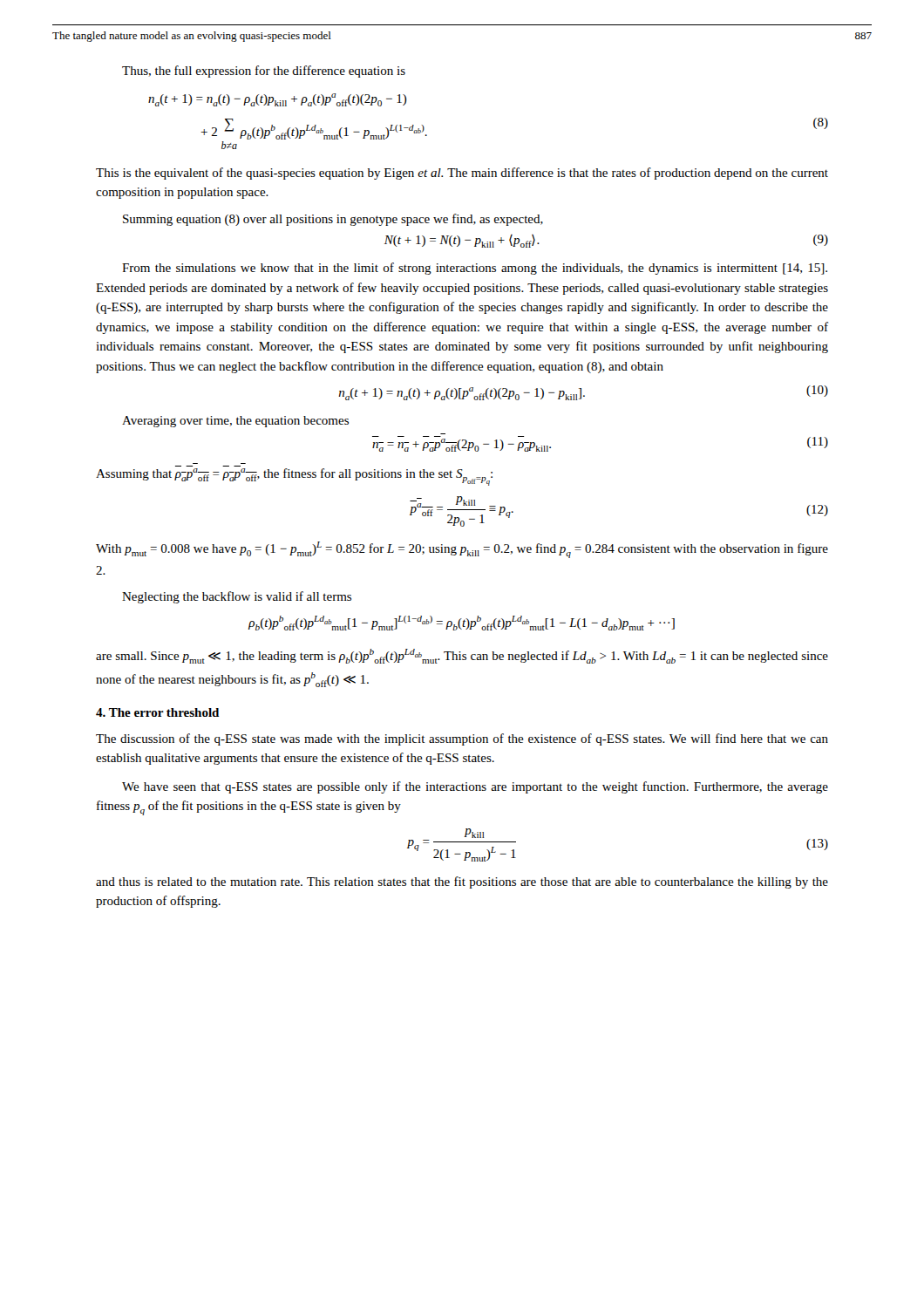
Task: Click on the text block containing "Averaging over time, the equation"
Action: pyautogui.click(x=236, y=421)
